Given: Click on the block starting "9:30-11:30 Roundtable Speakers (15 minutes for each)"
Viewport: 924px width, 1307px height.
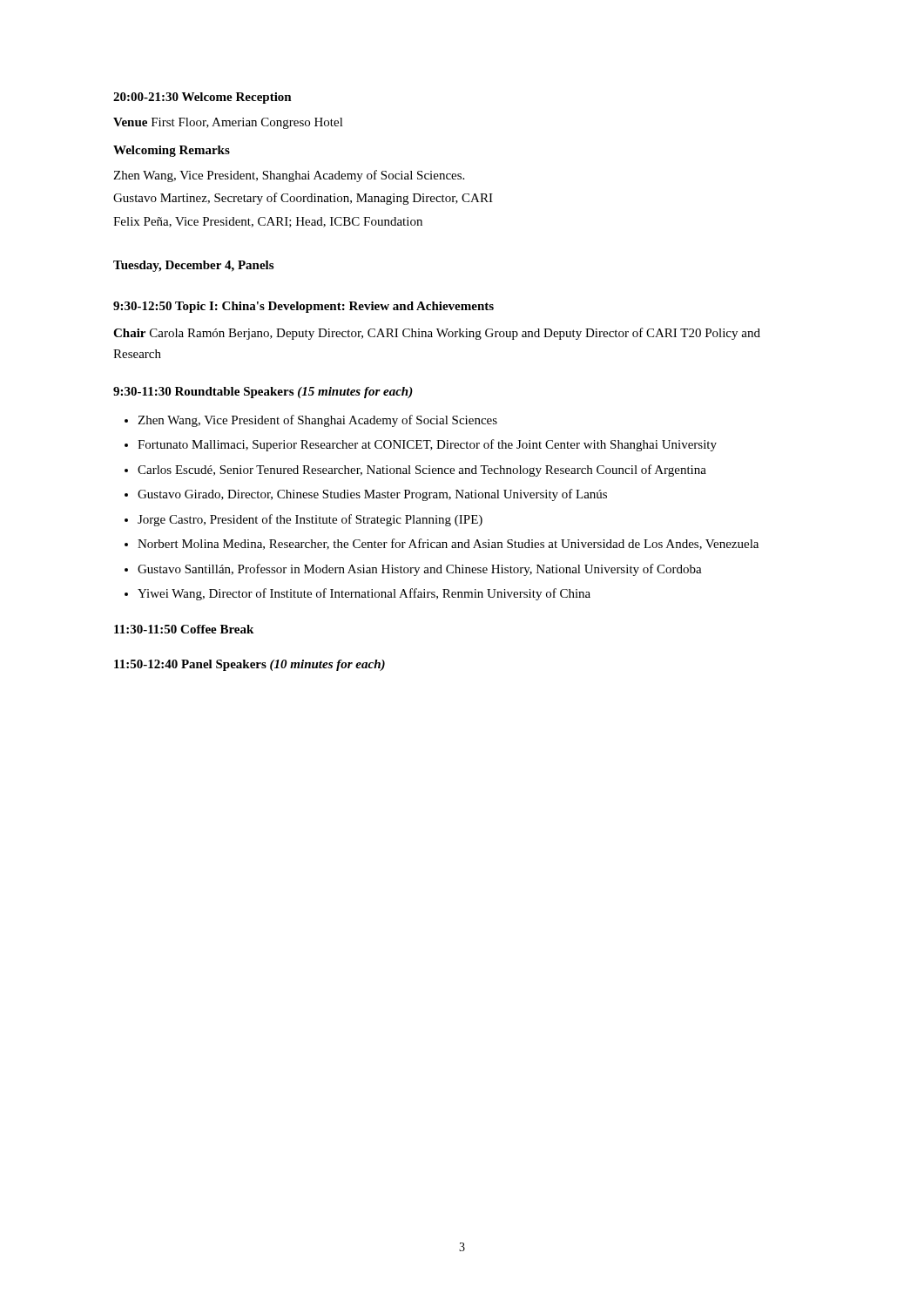Looking at the screenshot, I should click(x=263, y=393).
